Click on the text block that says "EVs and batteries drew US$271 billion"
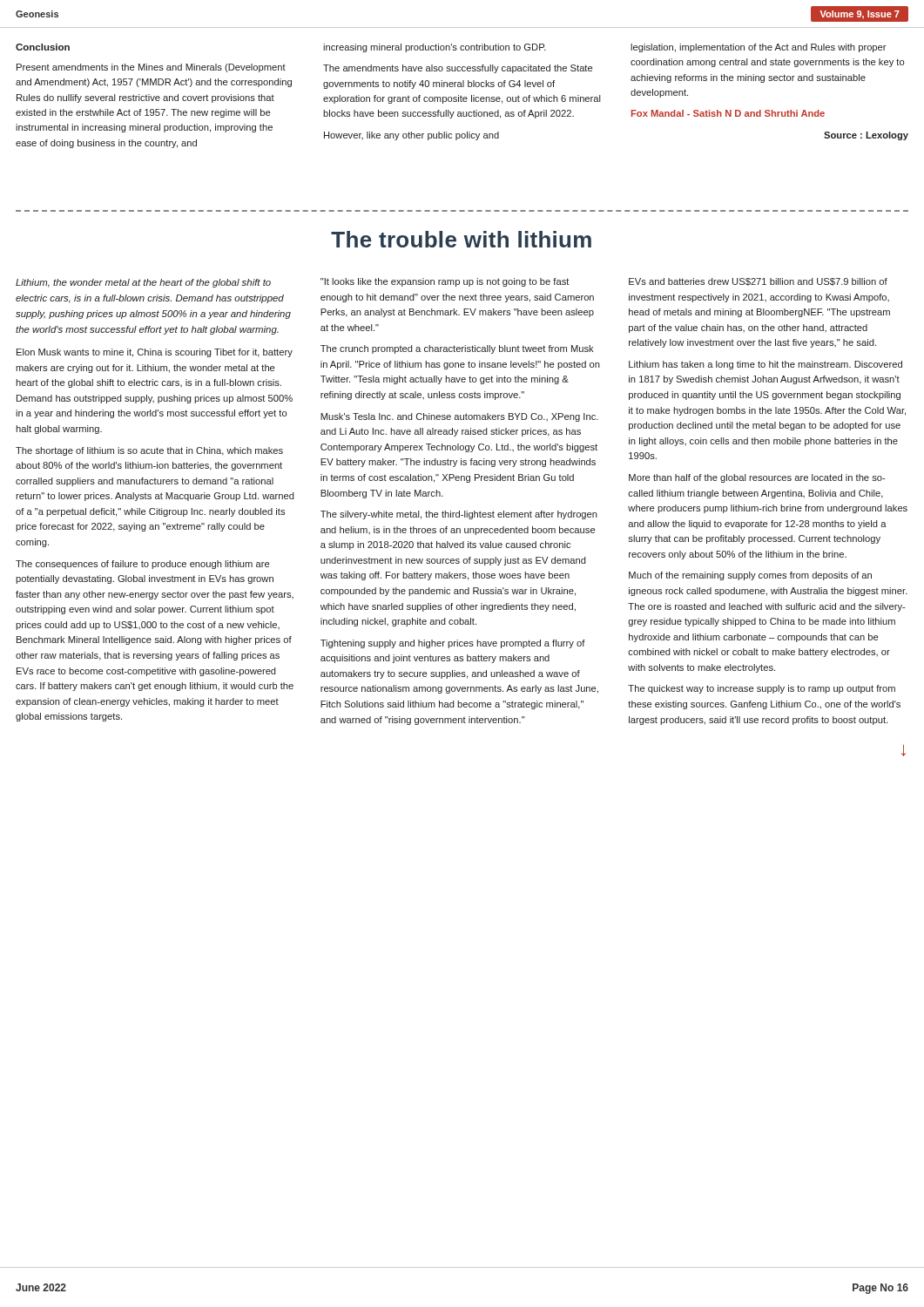 click(x=768, y=520)
